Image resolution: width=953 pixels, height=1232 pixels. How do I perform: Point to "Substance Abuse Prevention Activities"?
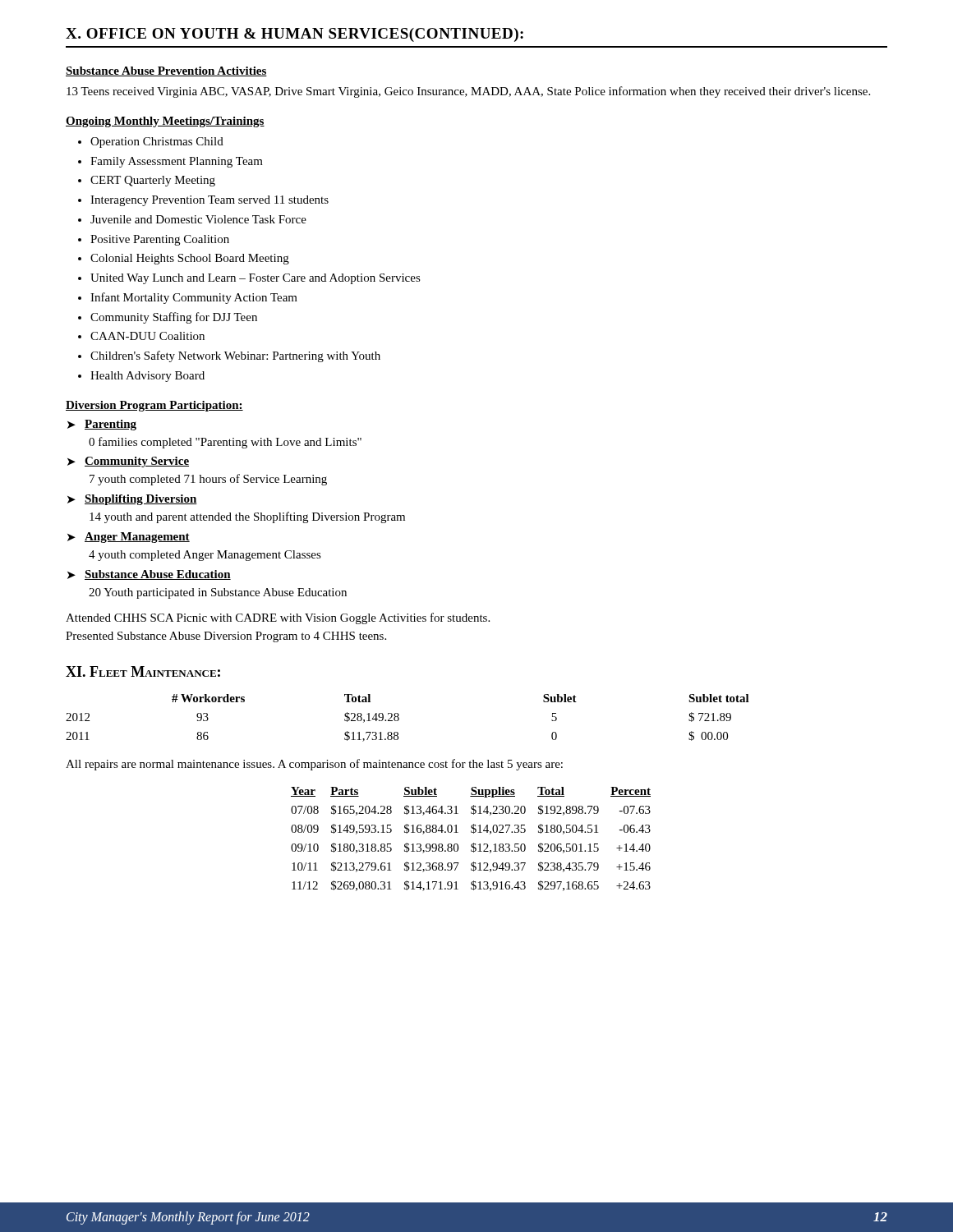coord(166,71)
